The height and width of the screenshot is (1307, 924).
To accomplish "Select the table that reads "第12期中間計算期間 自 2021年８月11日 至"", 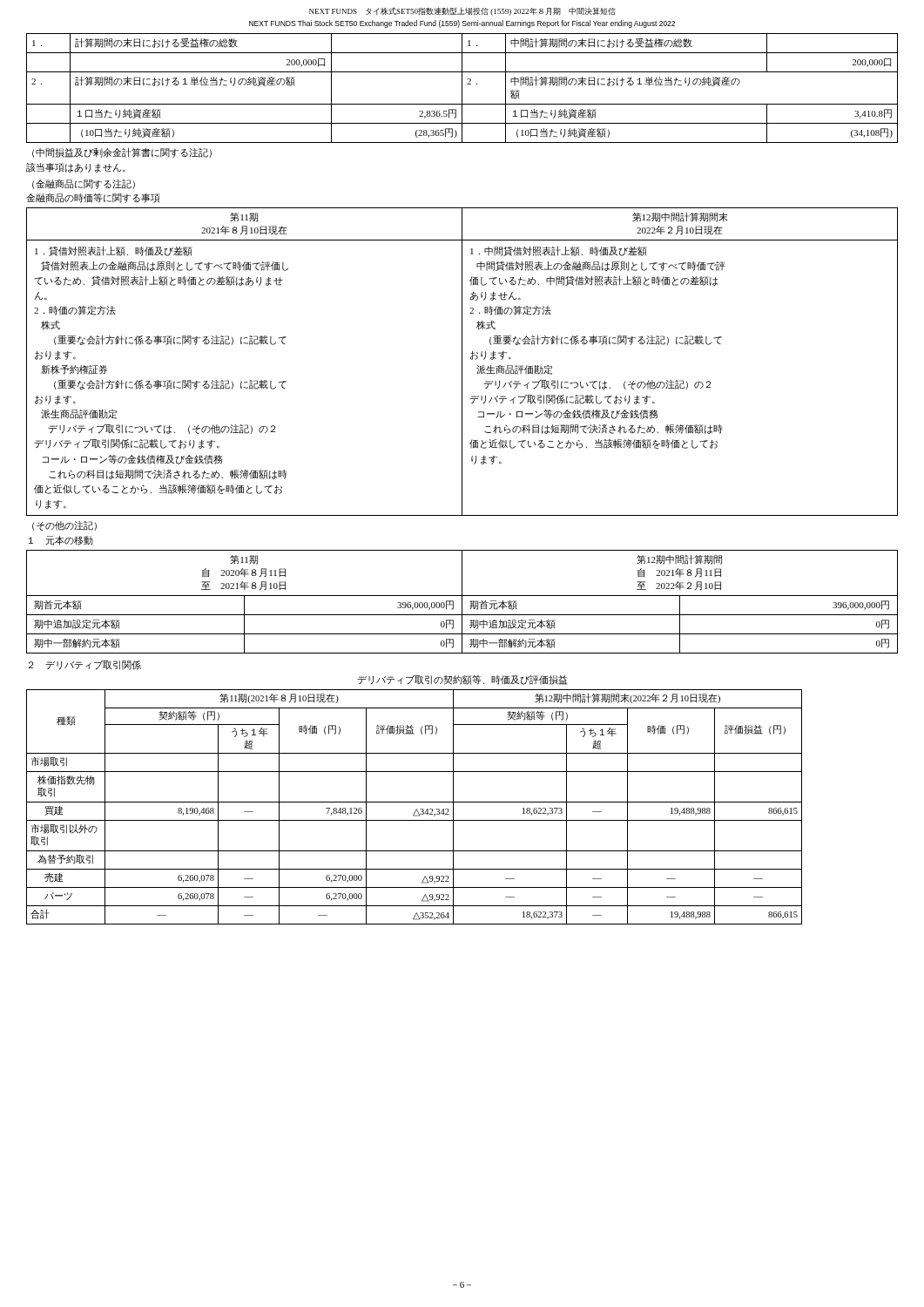I will tap(462, 601).
